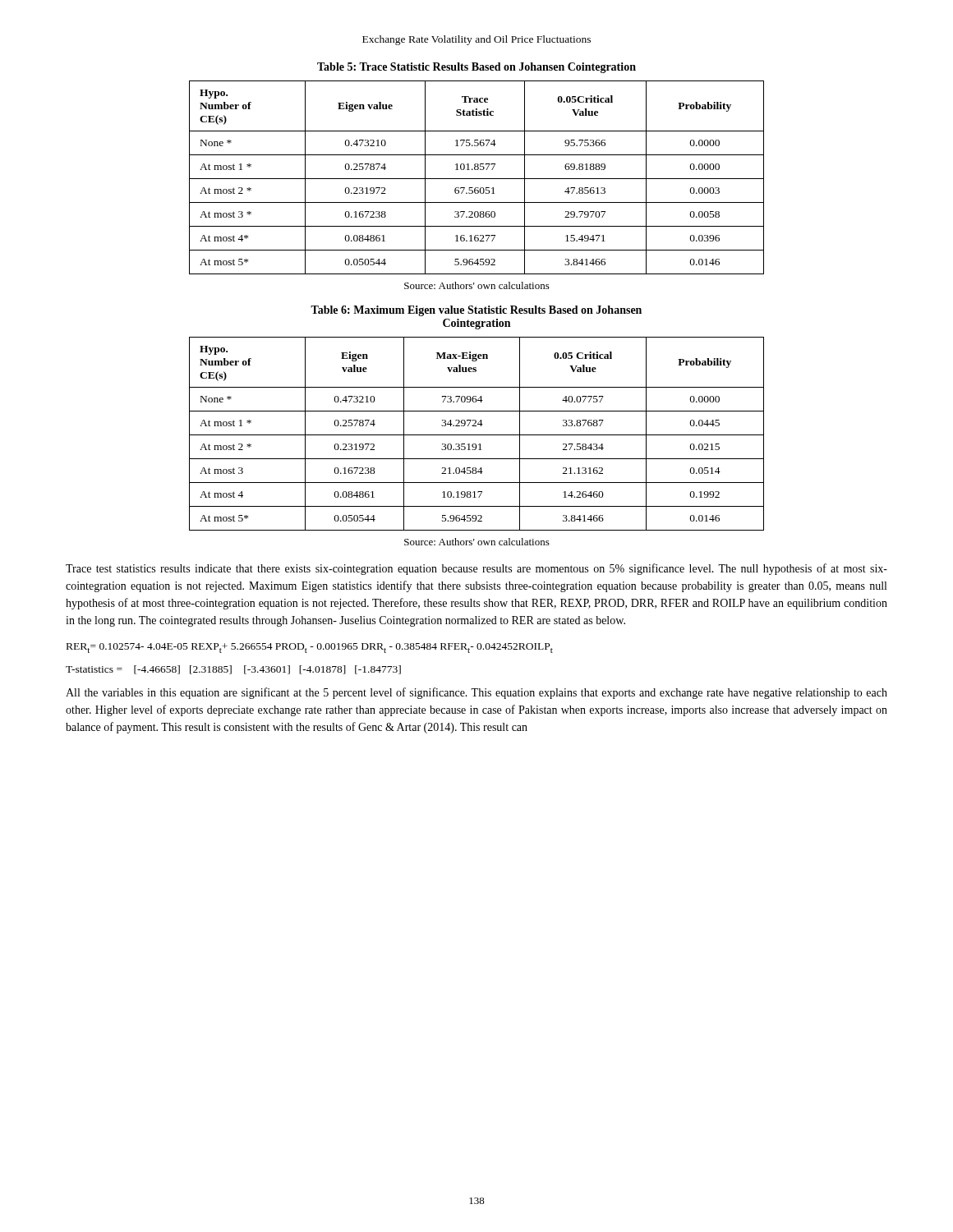Image resolution: width=953 pixels, height=1232 pixels.
Task: Locate the element starting "T-statistics = [-4.46658] [2.31885] [-3.43601] [-4.01878]"
Action: tap(234, 669)
